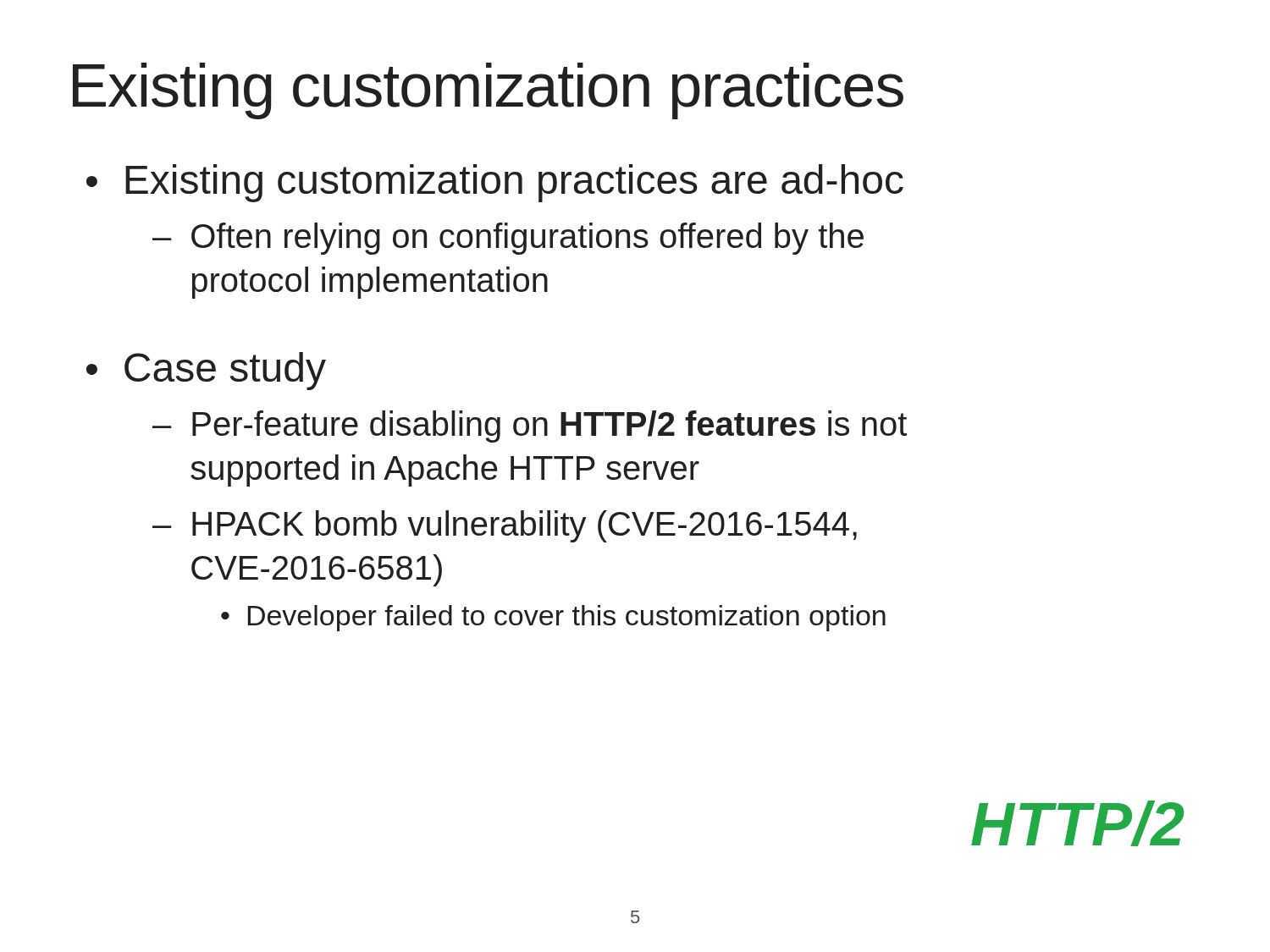The height and width of the screenshot is (952, 1270).
Task: Find the text block starting "– Often relying on configurations offered by theprotocol"
Action: point(509,258)
